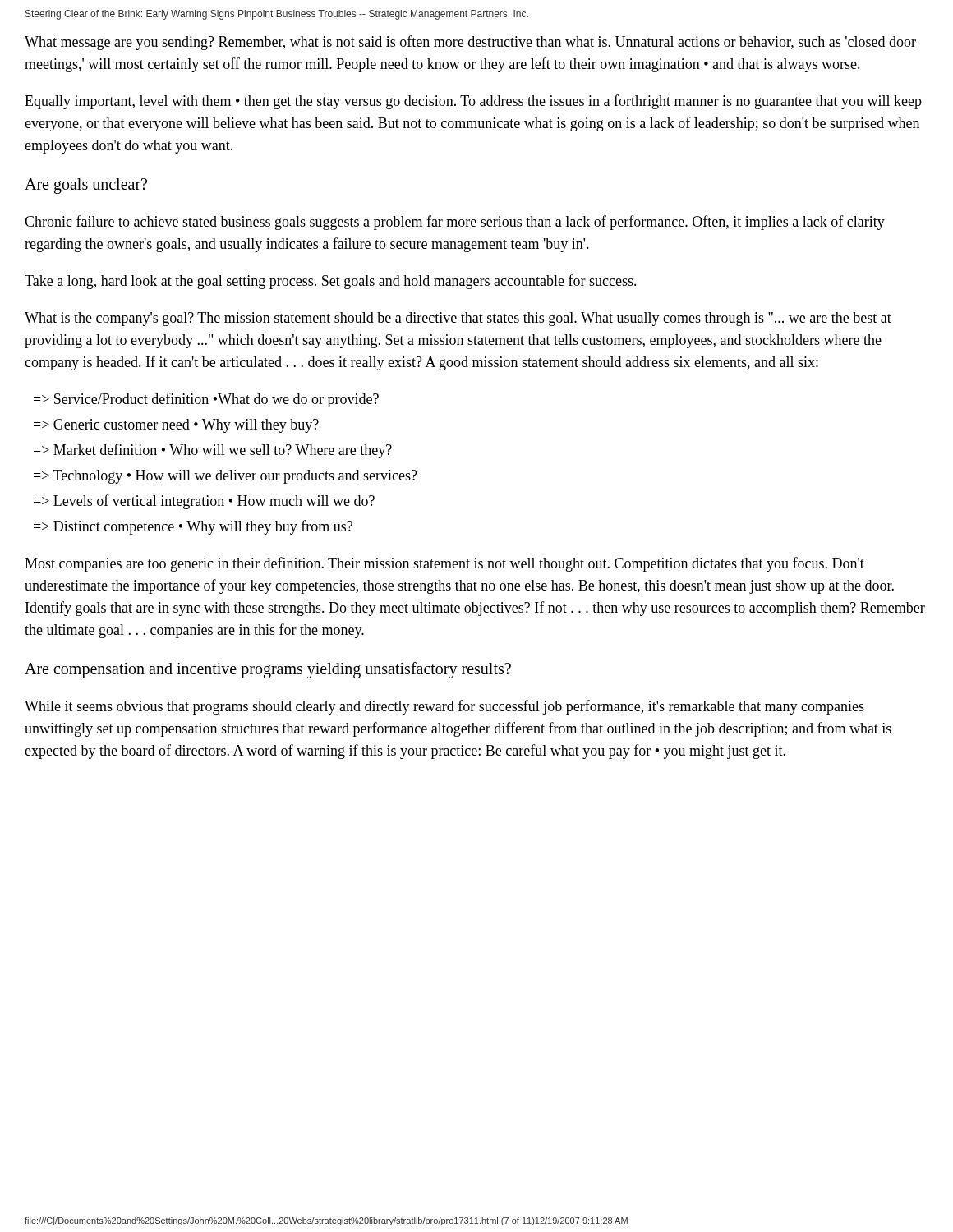Image resolution: width=953 pixels, height=1232 pixels.
Task: Find the region starting "=> Distinct competence • Why will they buy"
Action: coord(193,526)
